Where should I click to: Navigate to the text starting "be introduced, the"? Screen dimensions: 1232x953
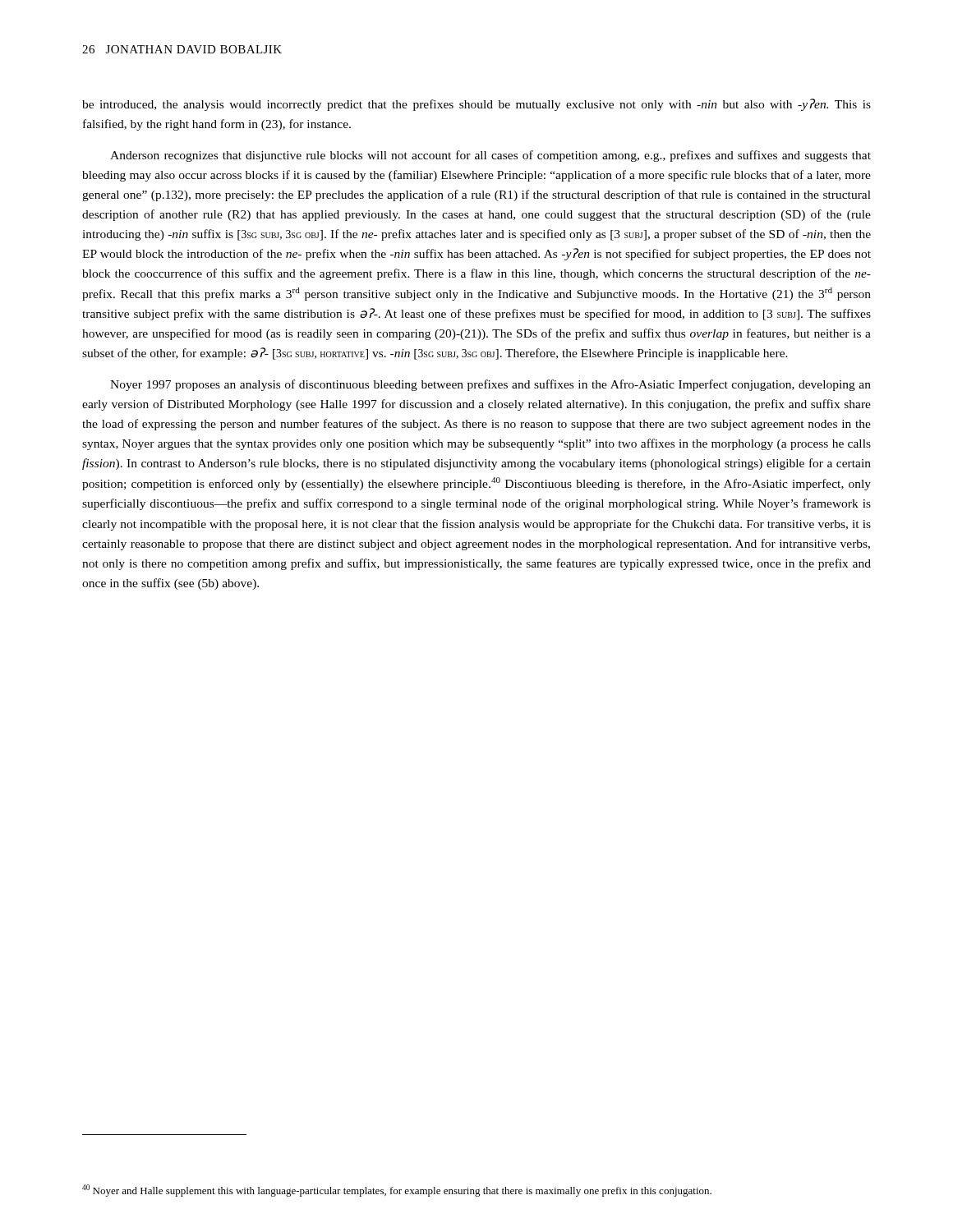click(x=476, y=344)
